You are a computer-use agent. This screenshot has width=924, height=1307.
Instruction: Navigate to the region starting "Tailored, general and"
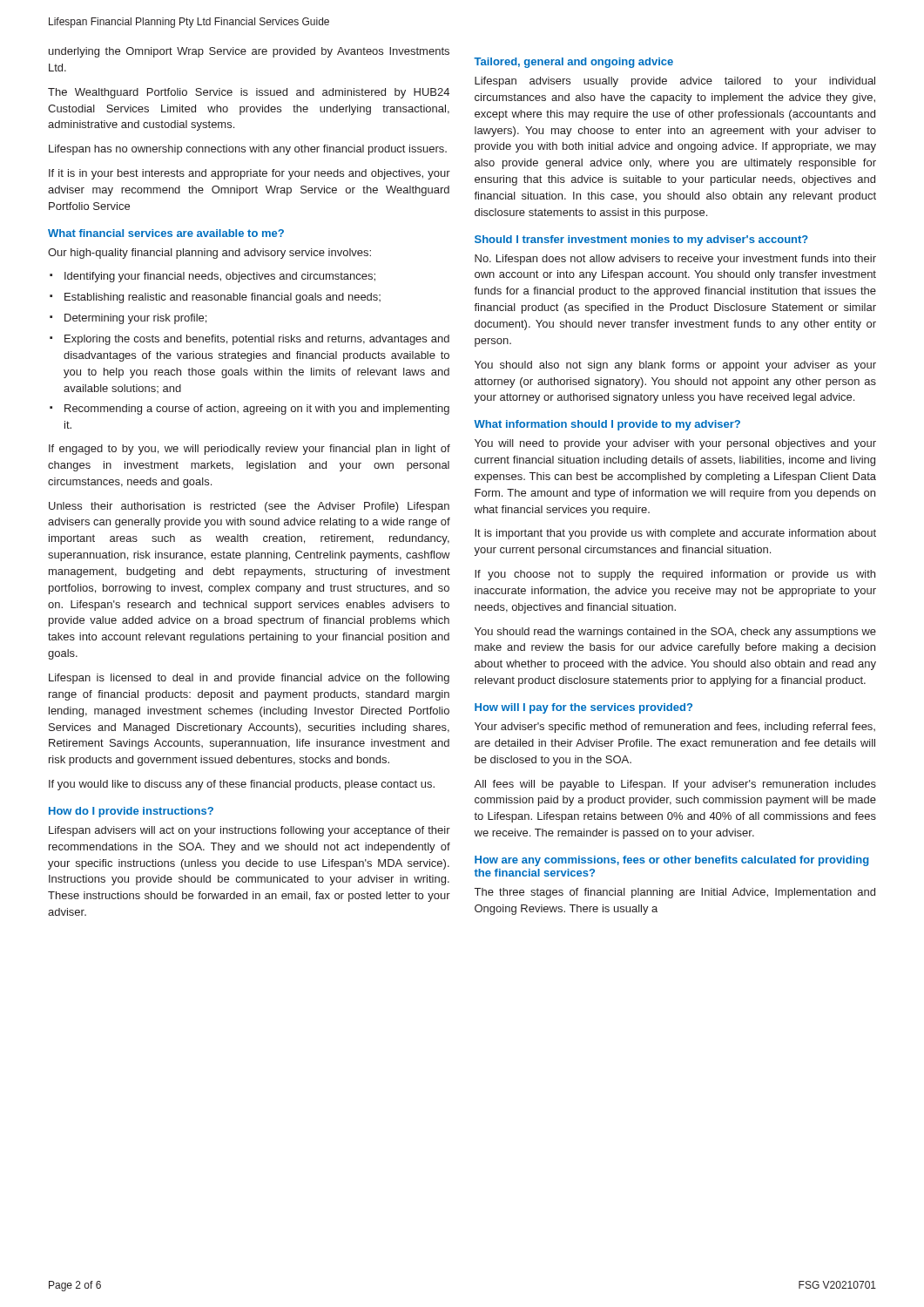coord(574,61)
